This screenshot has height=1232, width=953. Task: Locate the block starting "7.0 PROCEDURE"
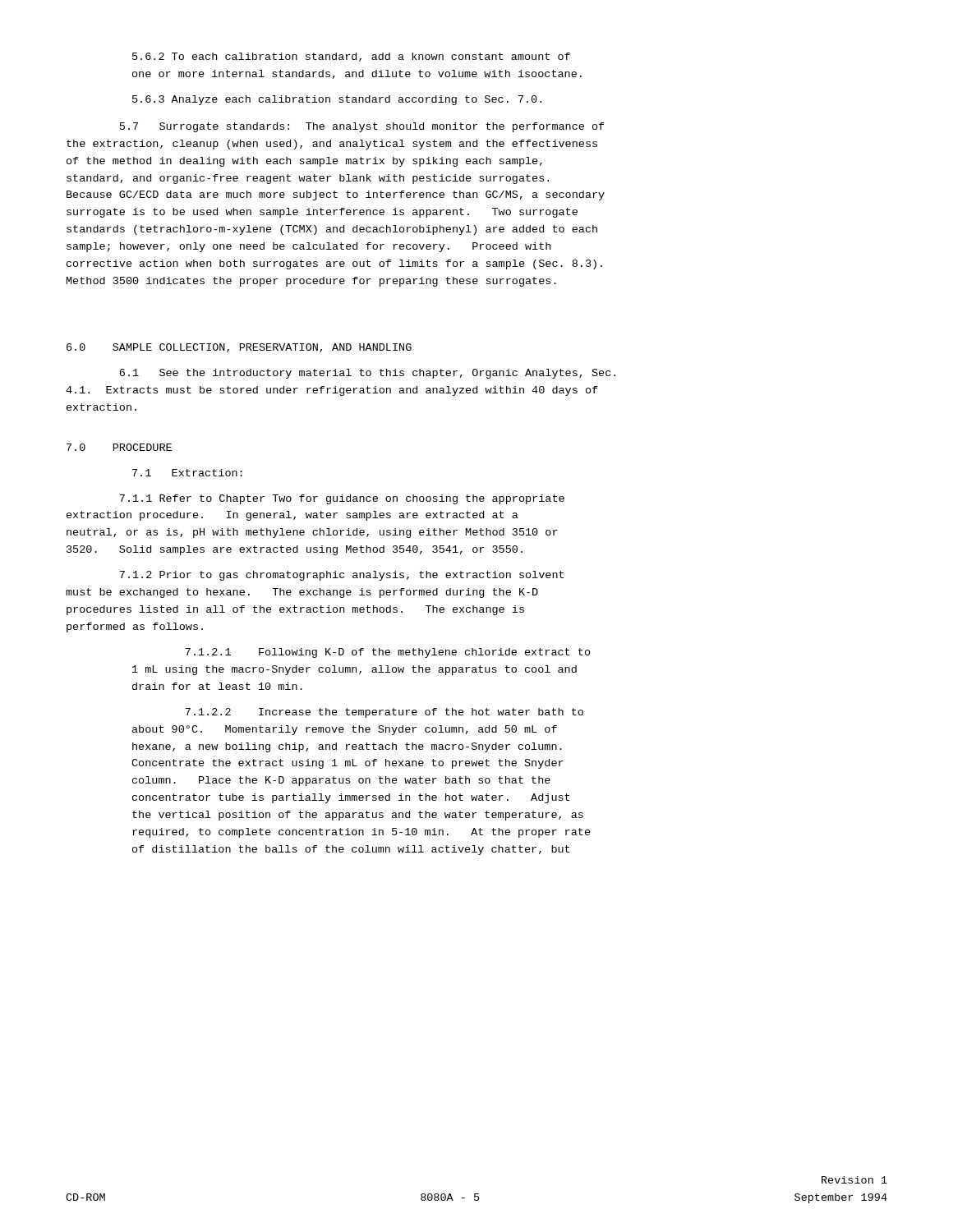[x=119, y=448]
